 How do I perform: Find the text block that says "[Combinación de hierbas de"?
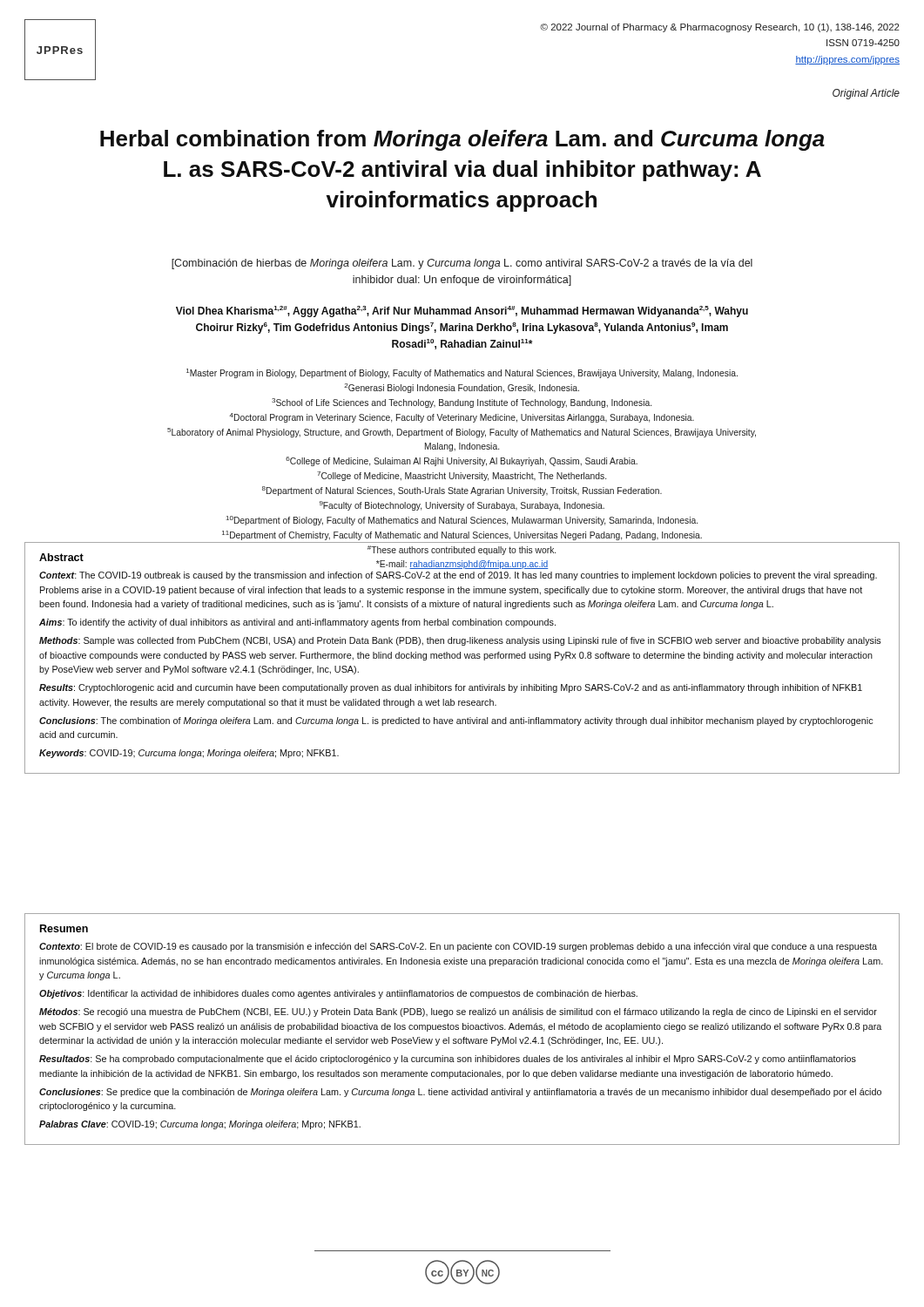(x=462, y=272)
